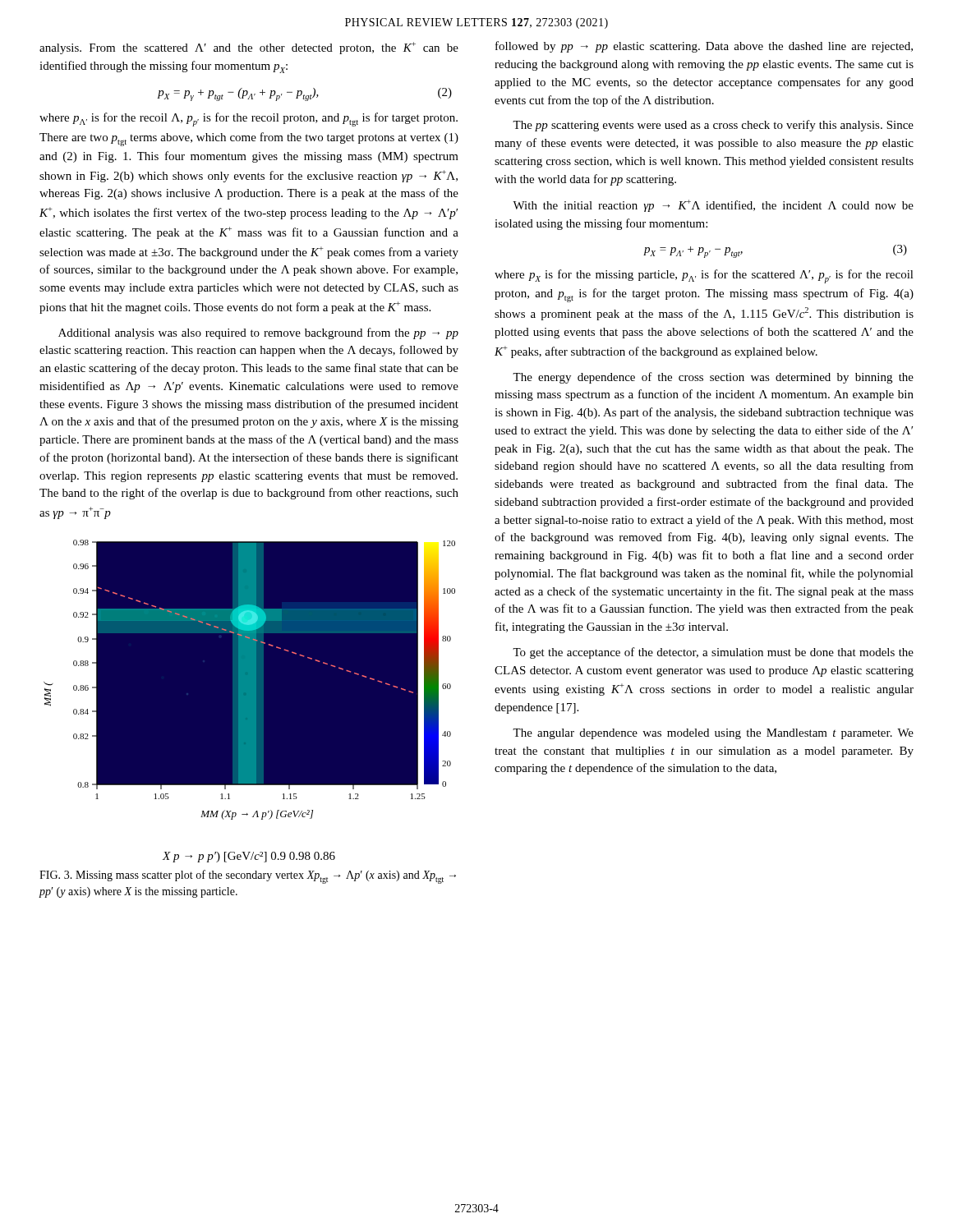
Task: Find the passage starting "where pX is for the"
Action: pos(704,314)
